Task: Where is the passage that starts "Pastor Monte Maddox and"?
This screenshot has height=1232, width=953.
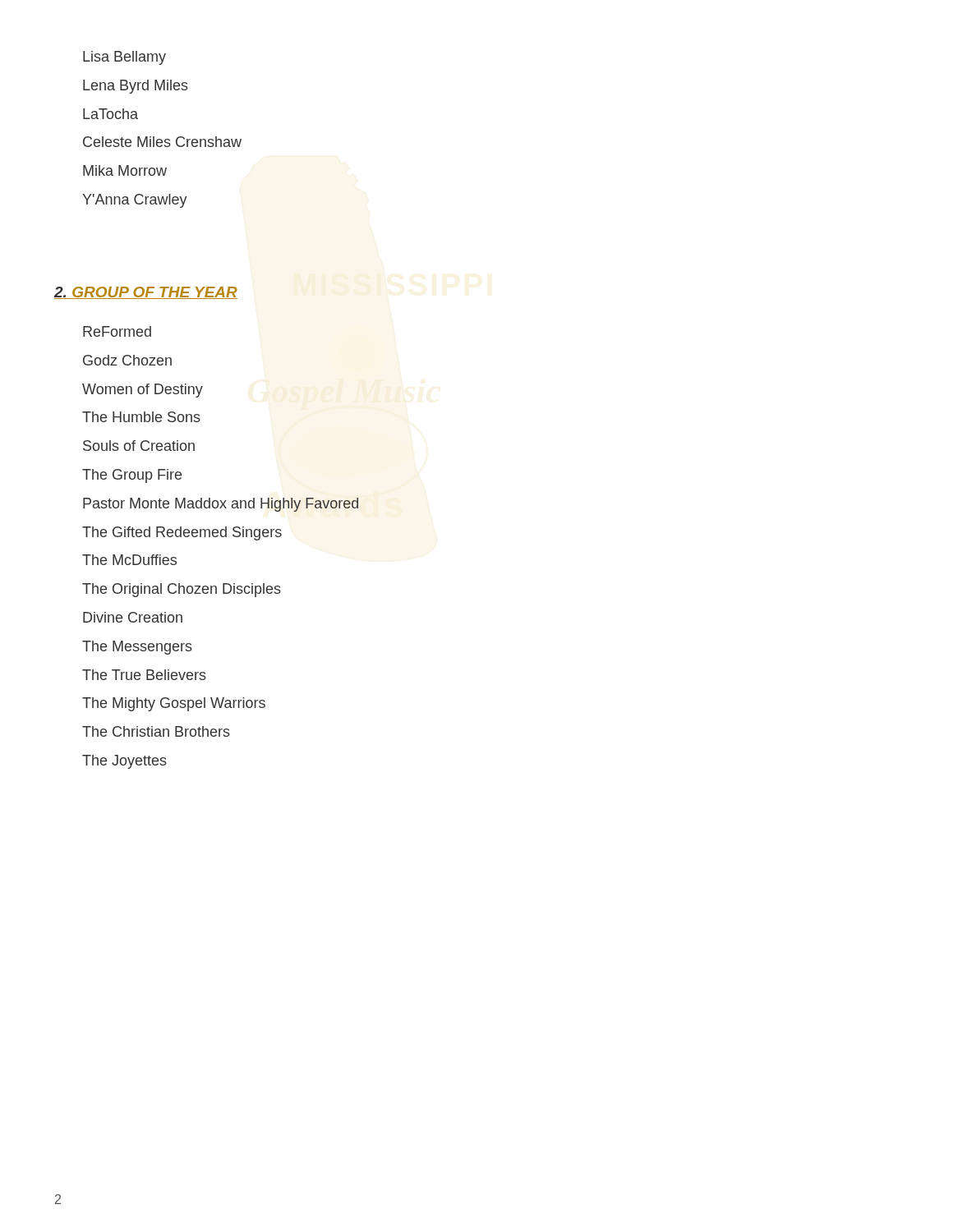Action: 221,503
